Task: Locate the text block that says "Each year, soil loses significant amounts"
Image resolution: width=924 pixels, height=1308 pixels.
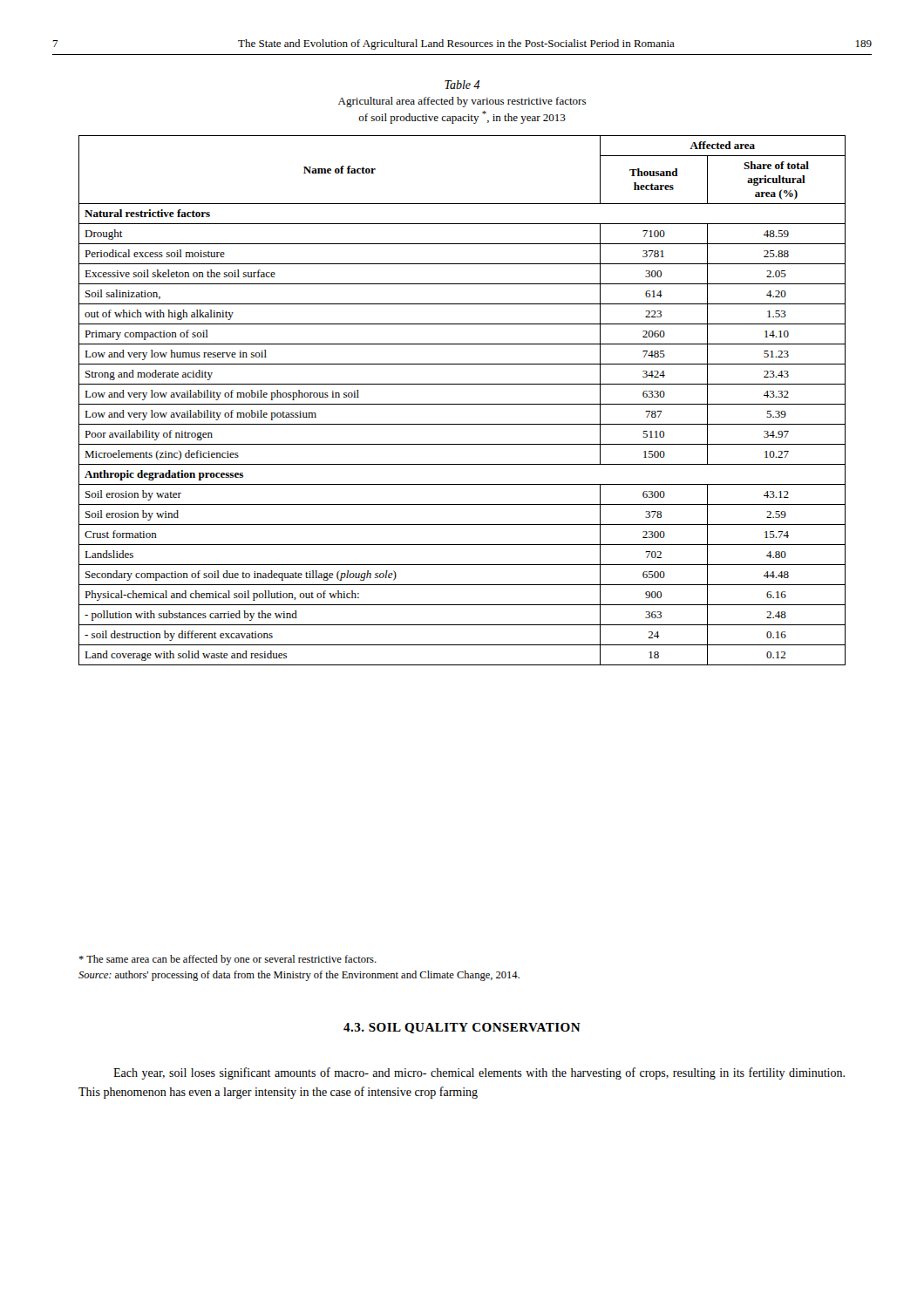Action: click(462, 1083)
